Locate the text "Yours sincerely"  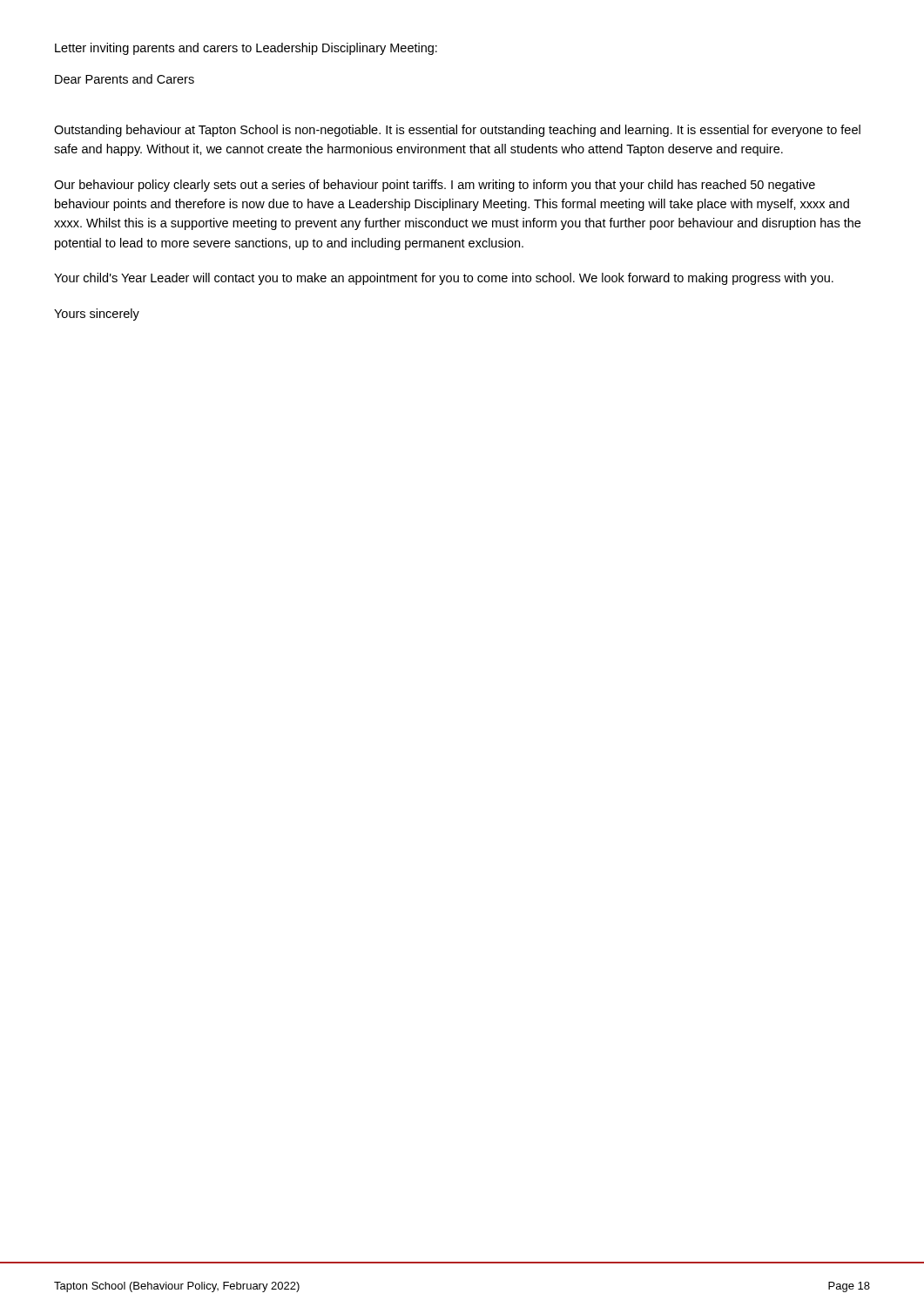[x=97, y=314]
